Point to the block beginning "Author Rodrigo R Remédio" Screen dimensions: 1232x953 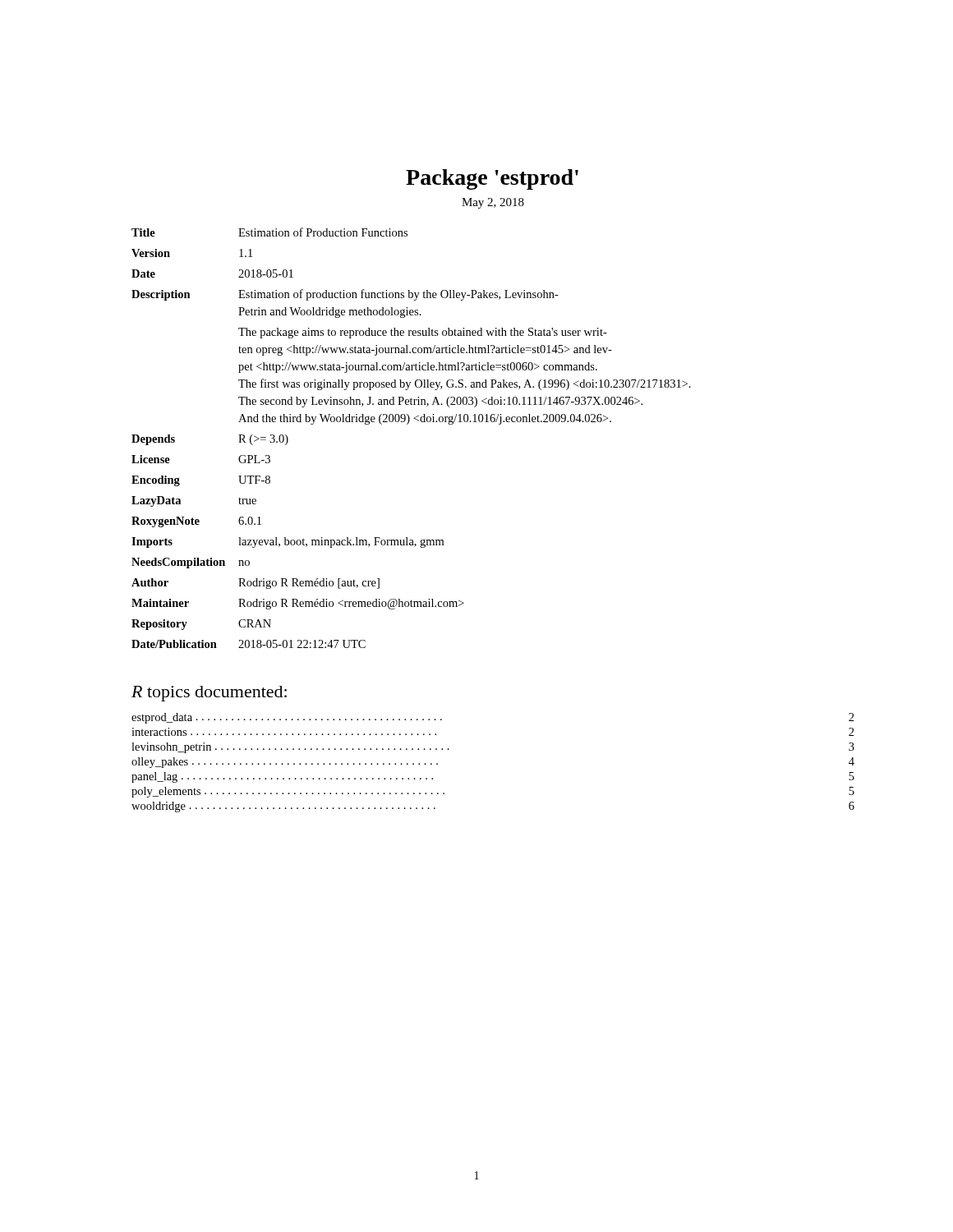tap(256, 584)
